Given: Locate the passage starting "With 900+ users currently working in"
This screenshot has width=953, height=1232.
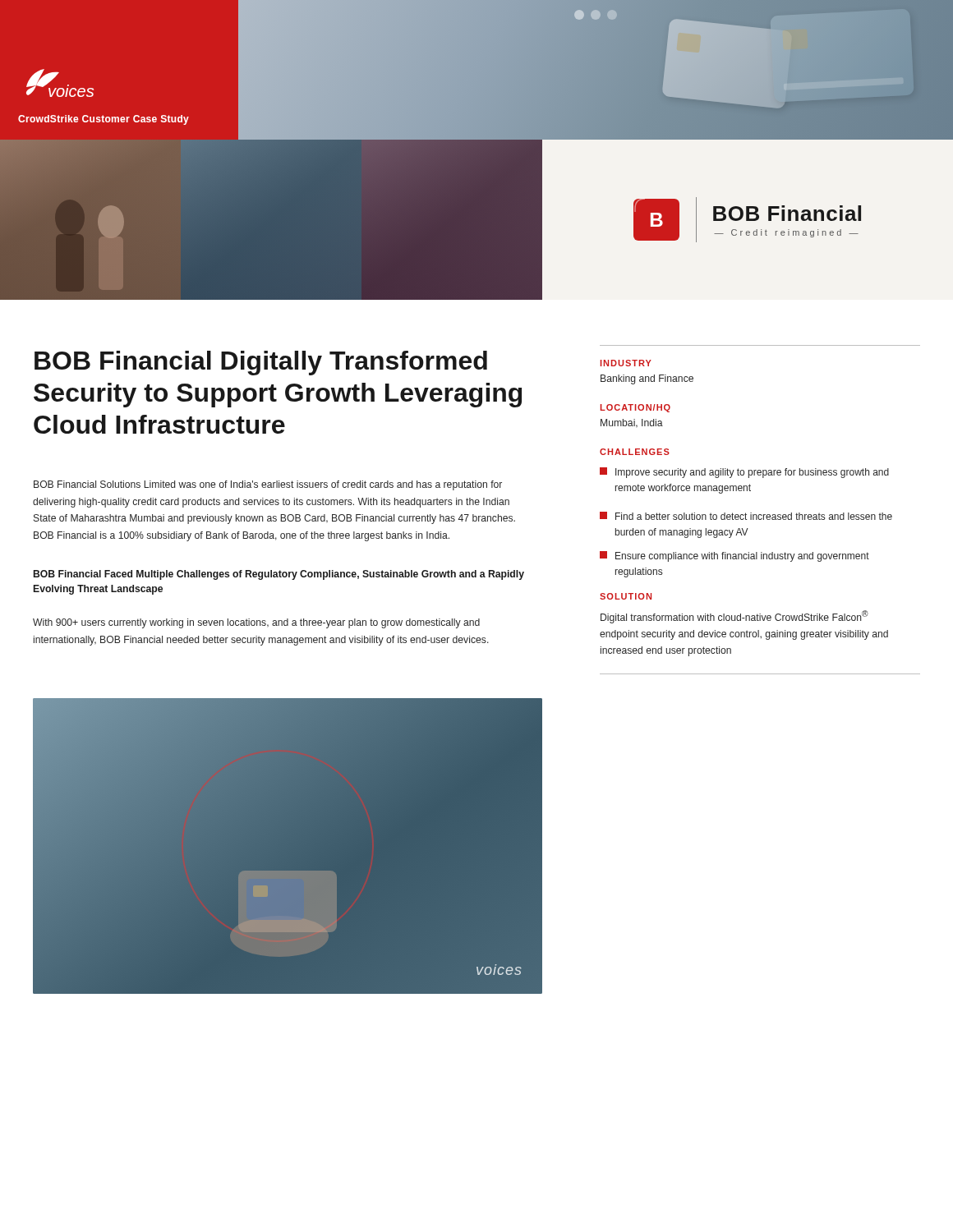Looking at the screenshot, I should click(x=283, y=631).
